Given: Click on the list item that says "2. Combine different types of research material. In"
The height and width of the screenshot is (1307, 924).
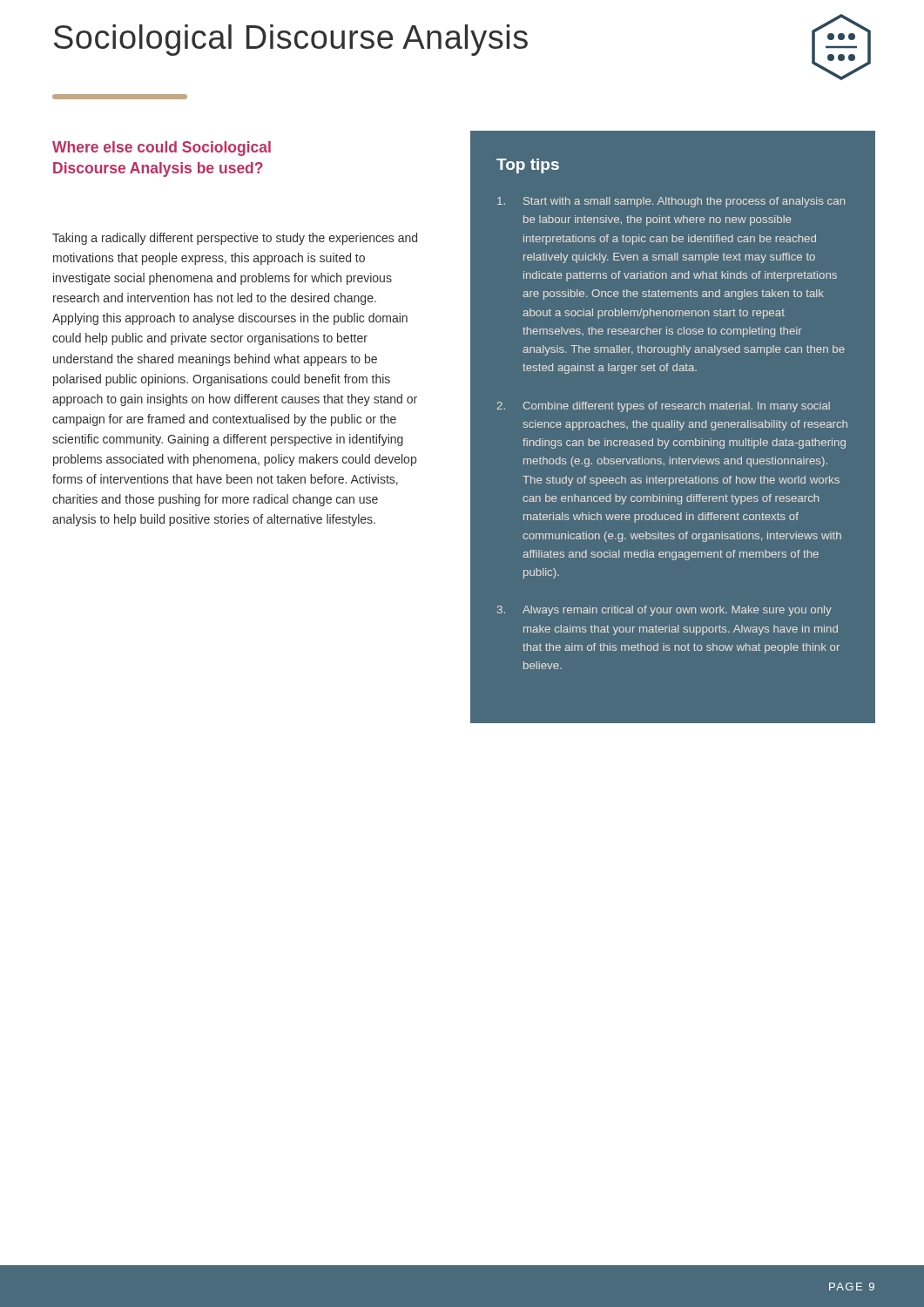Looking at the screenshot, I should coord(673,489).
